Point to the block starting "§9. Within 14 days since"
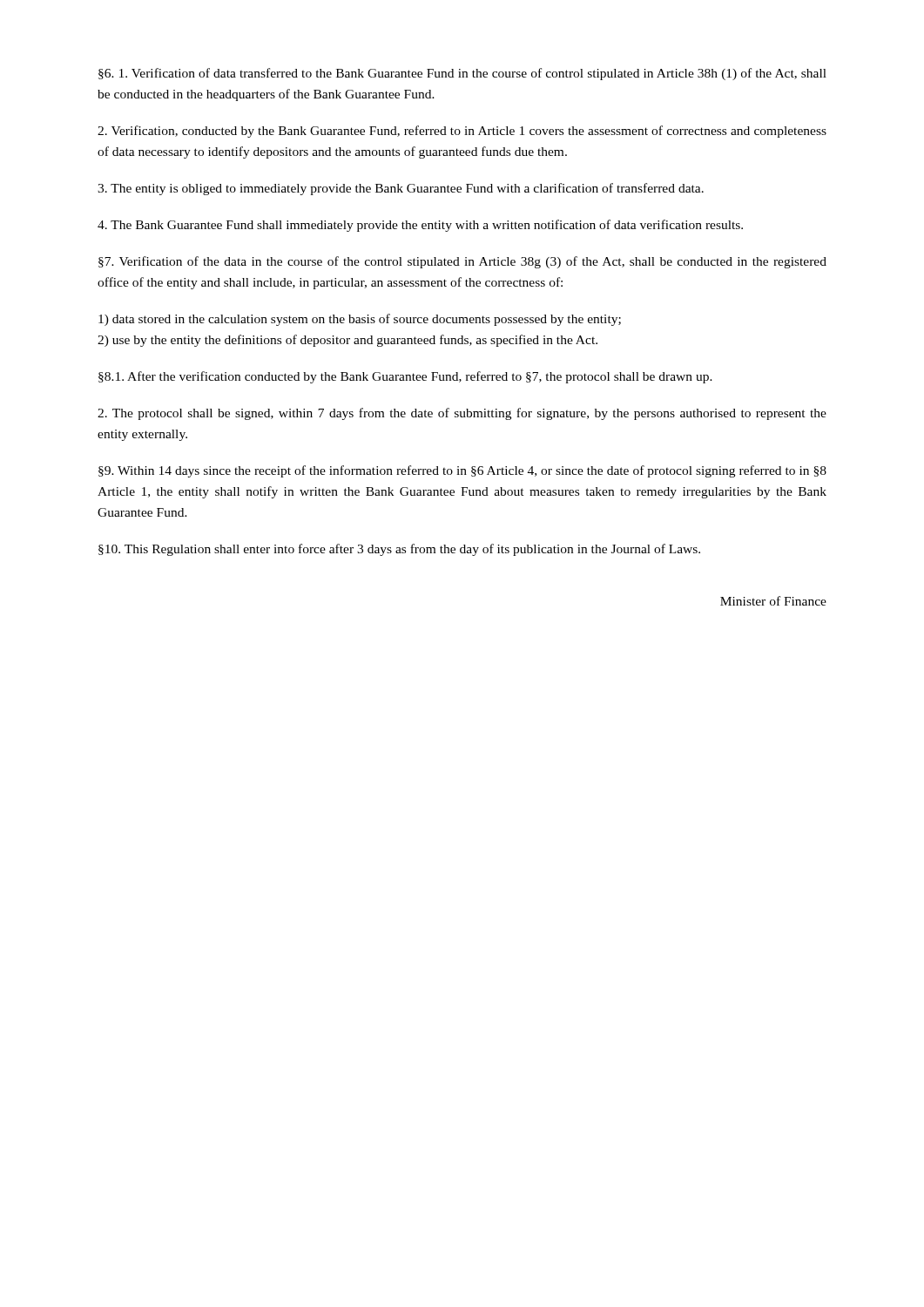The height and width of the screenshot is (1307, 924). coord(462,491)
